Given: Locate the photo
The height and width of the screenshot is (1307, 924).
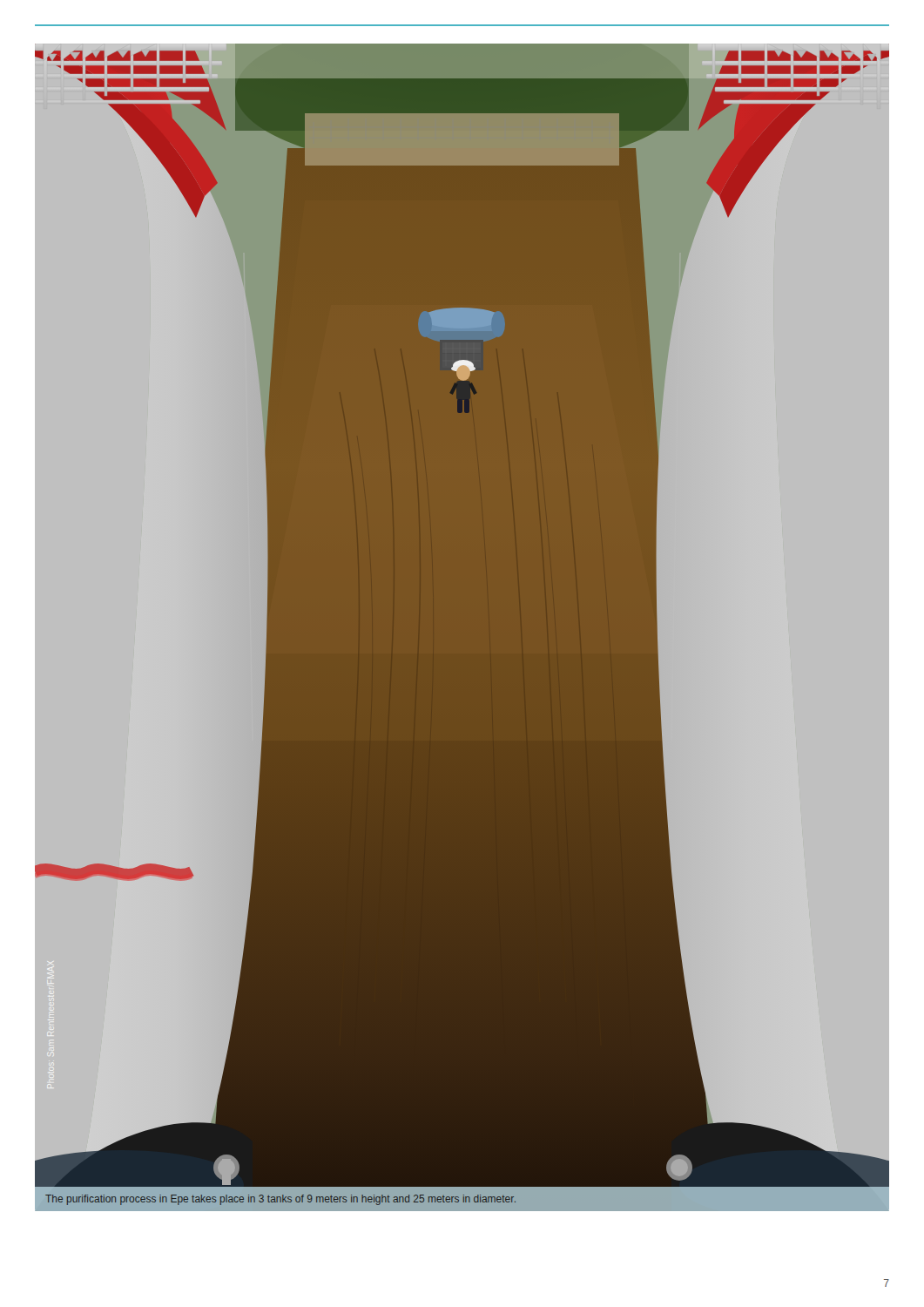Looking at the screenshot, I should (462, 627).
